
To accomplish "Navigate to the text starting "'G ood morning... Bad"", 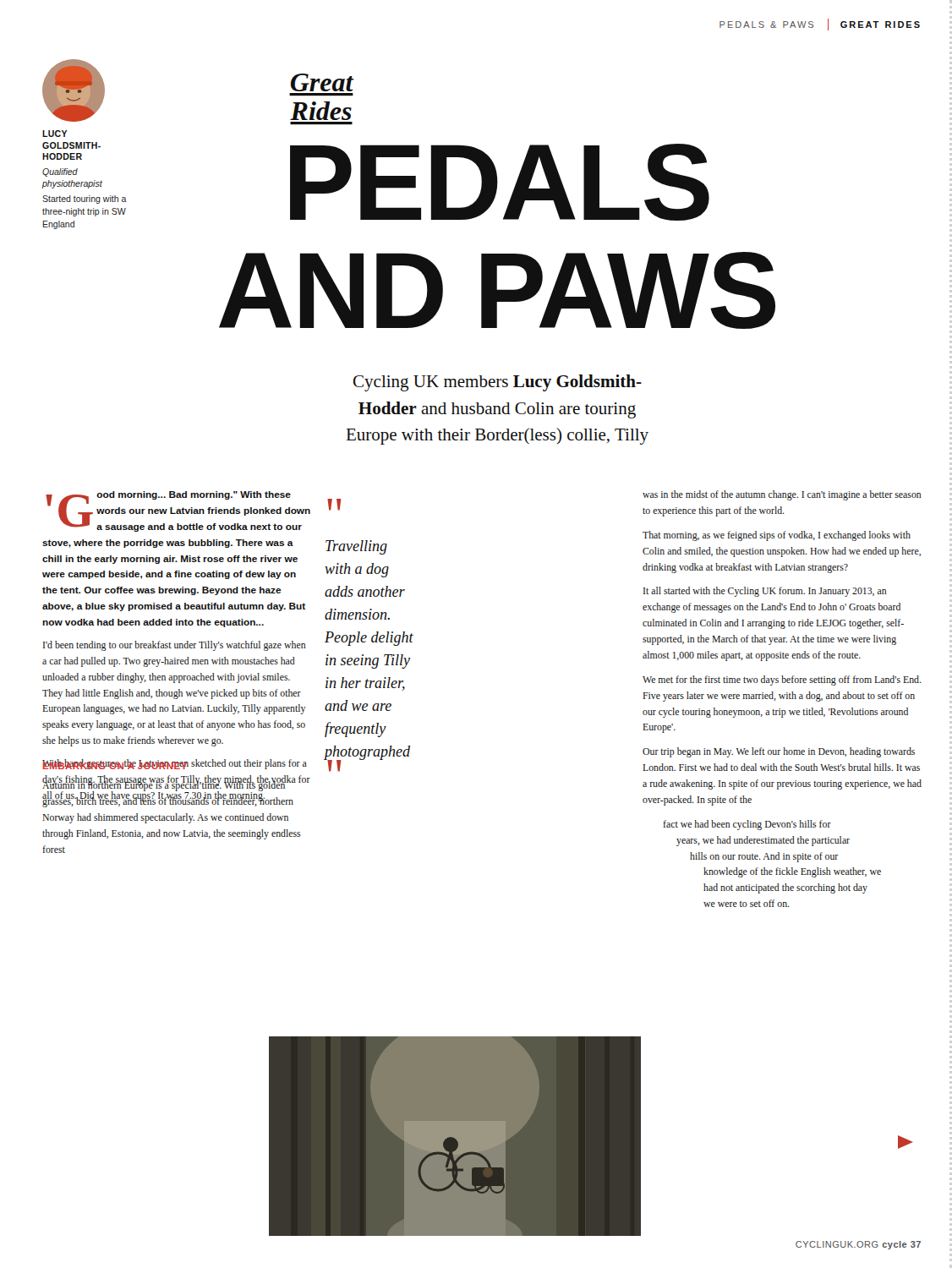I will click(177, 645).
